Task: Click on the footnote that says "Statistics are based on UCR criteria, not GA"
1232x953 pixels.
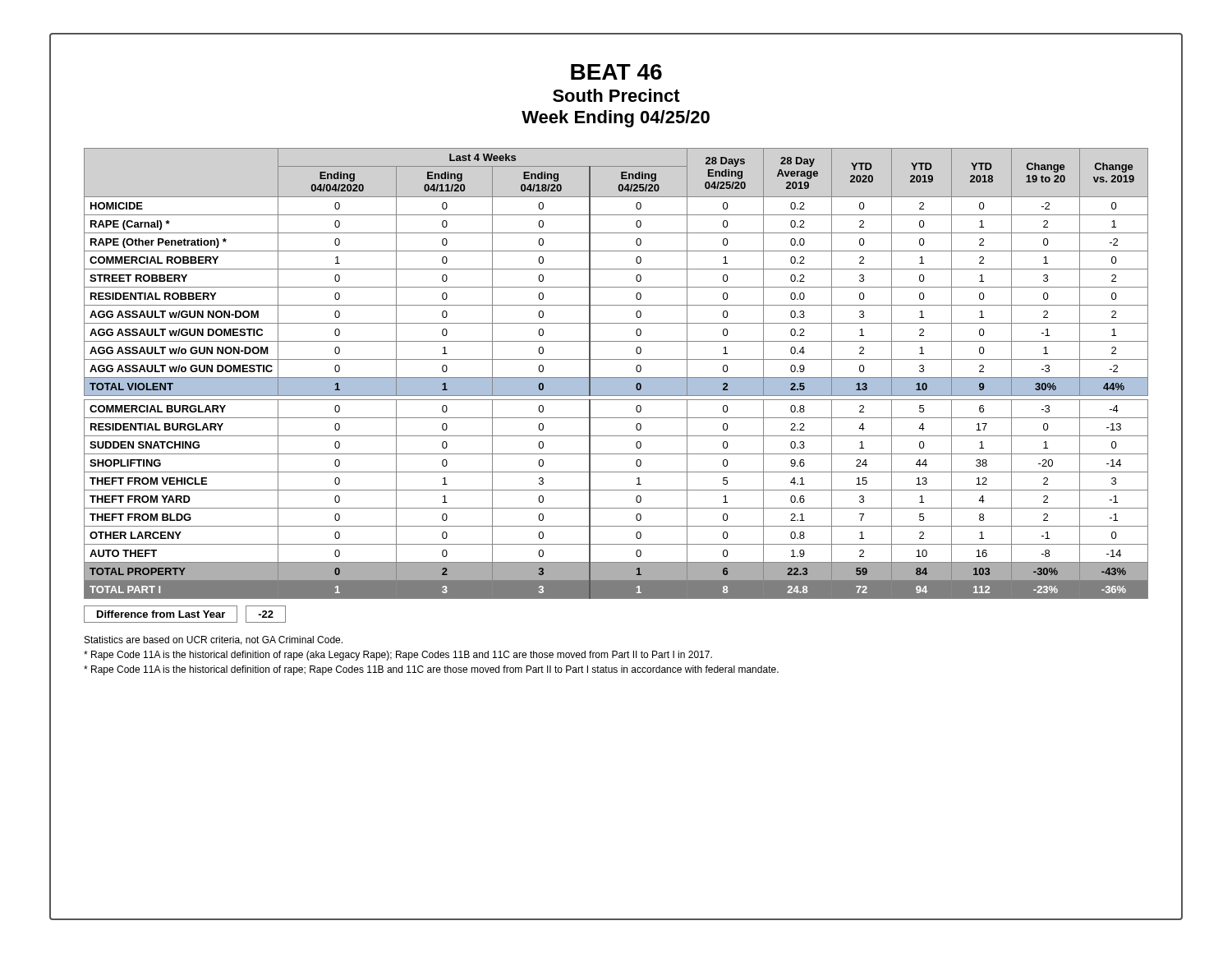Action: pyautogui.click(x=616, y=655)
